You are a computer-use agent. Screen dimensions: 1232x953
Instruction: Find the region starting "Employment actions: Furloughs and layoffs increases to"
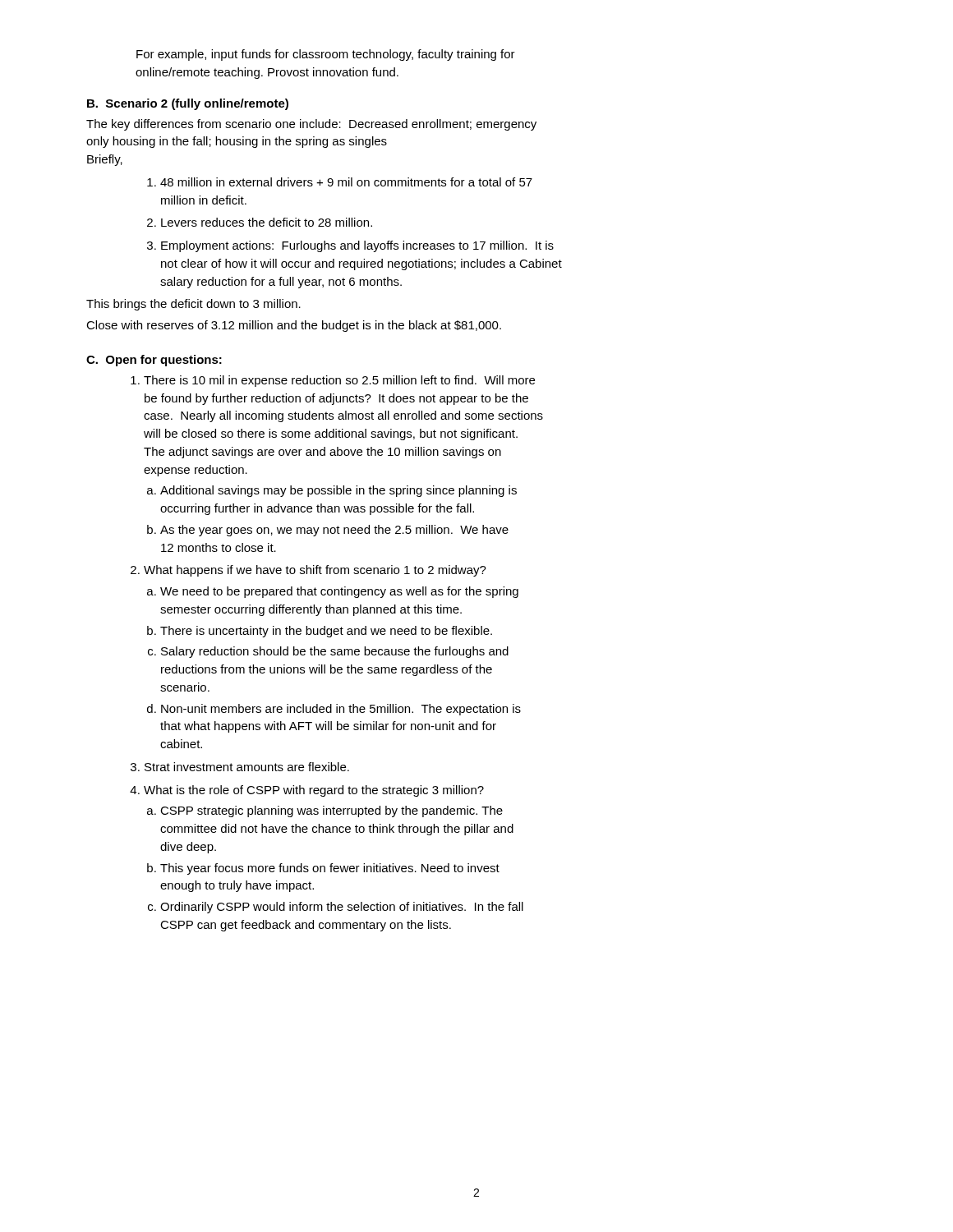coord(501,263)
